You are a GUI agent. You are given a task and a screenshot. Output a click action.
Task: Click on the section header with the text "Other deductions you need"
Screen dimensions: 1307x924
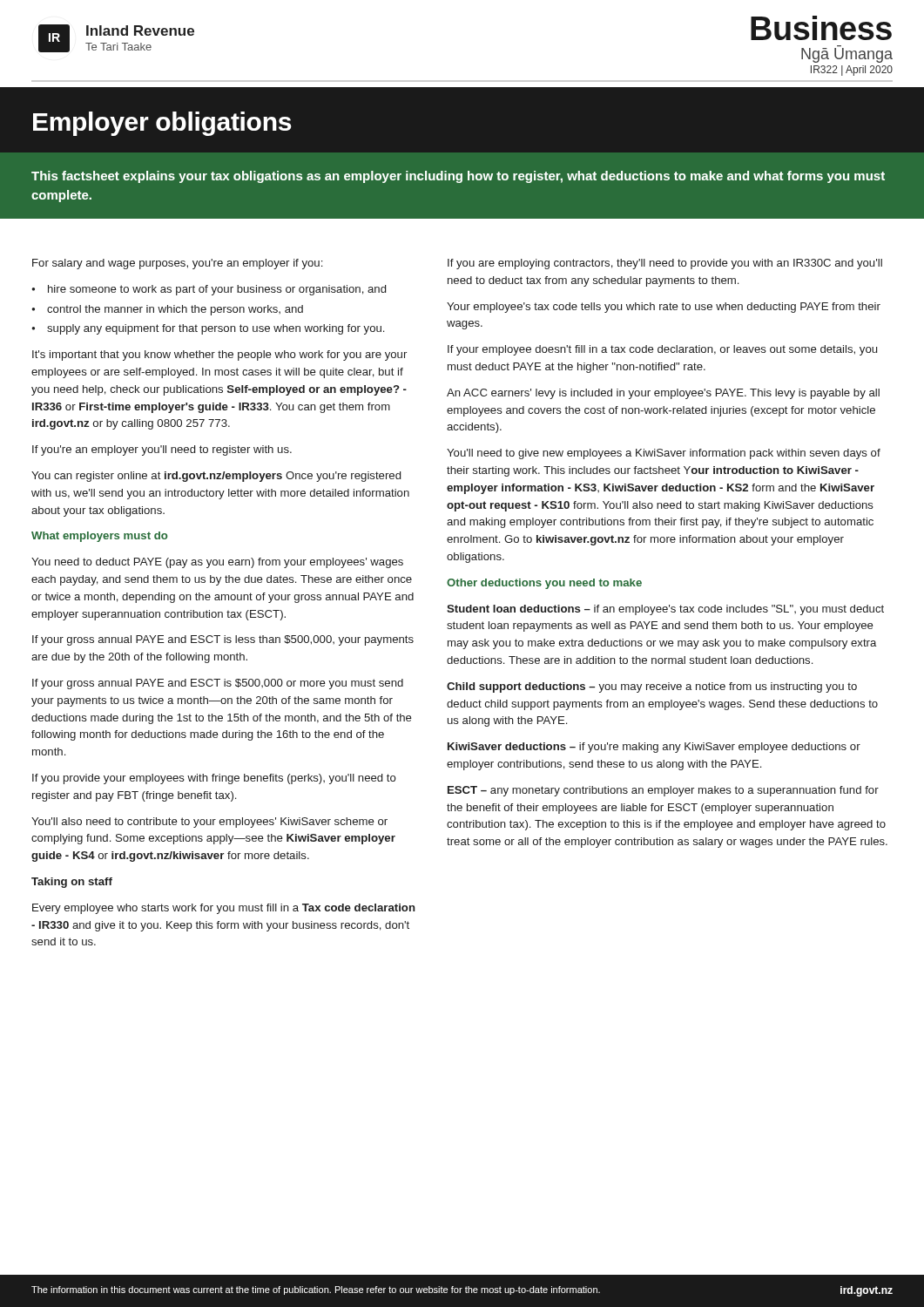[544, 584]
